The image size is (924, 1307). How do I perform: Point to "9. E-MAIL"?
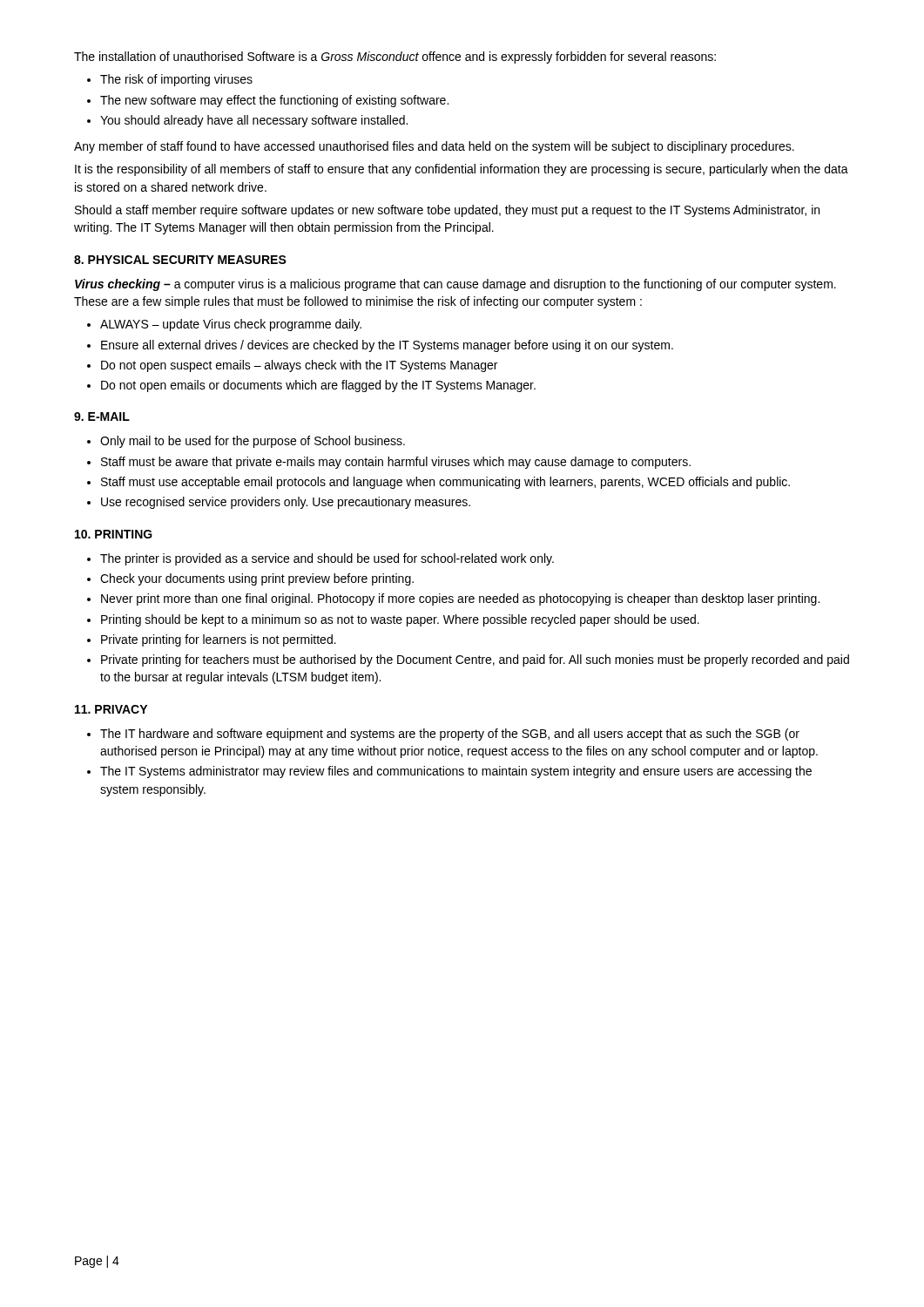[102, 417]
